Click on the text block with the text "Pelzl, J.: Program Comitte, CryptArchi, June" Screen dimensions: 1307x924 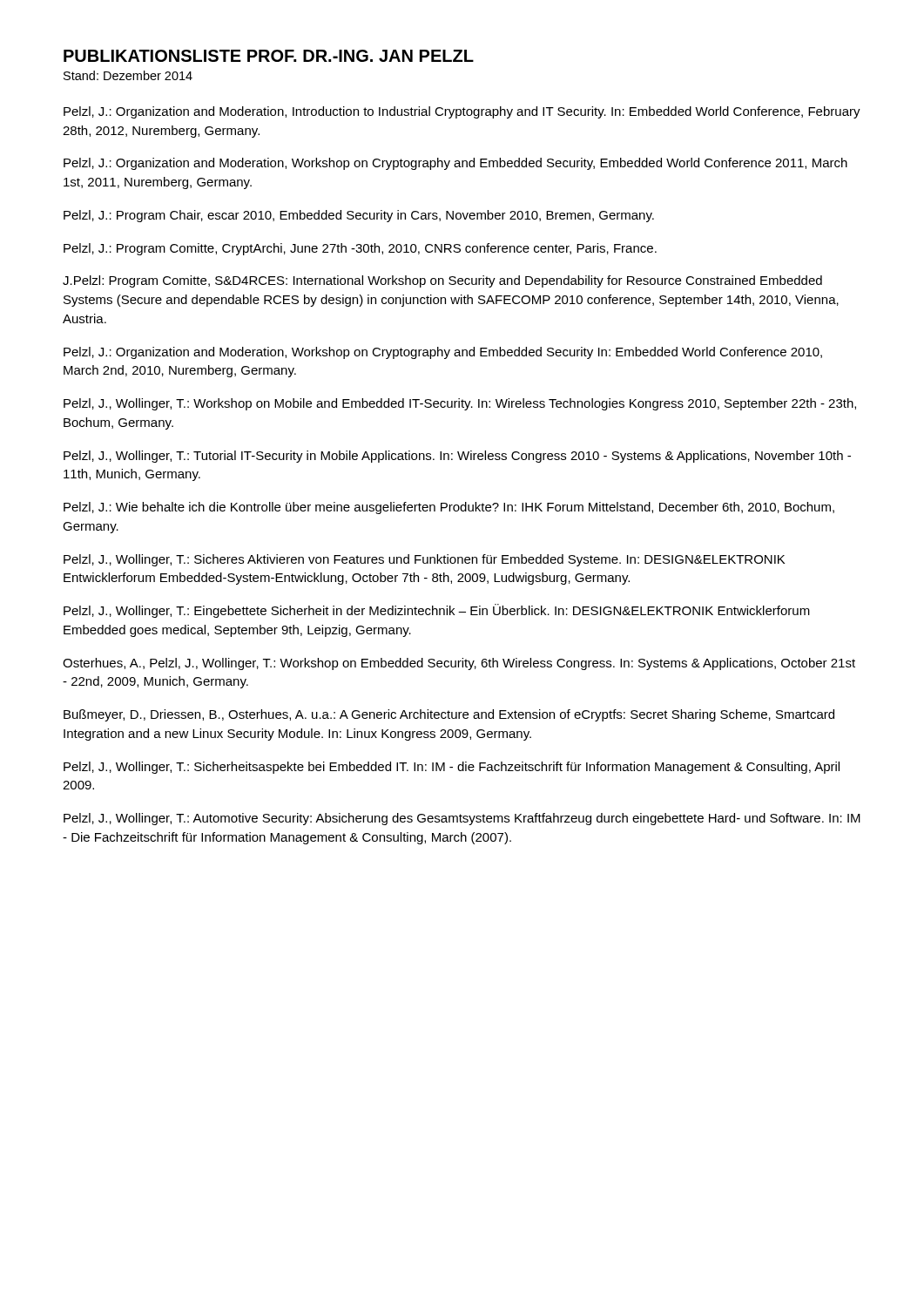click(360, 248)
